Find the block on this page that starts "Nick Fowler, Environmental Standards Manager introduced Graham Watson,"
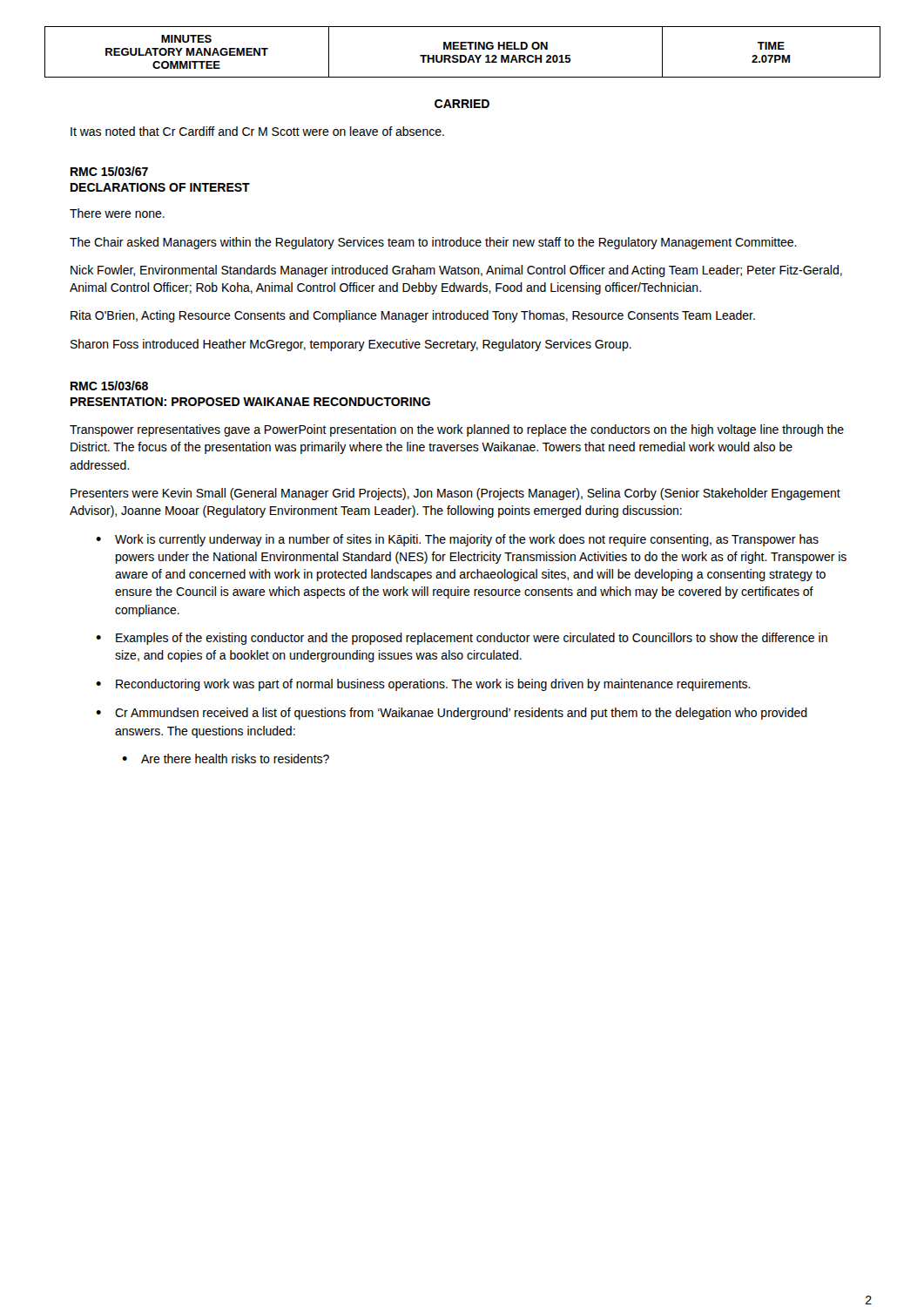The width and height of the screenshot is (924, 1307). [x=456, y=279]
